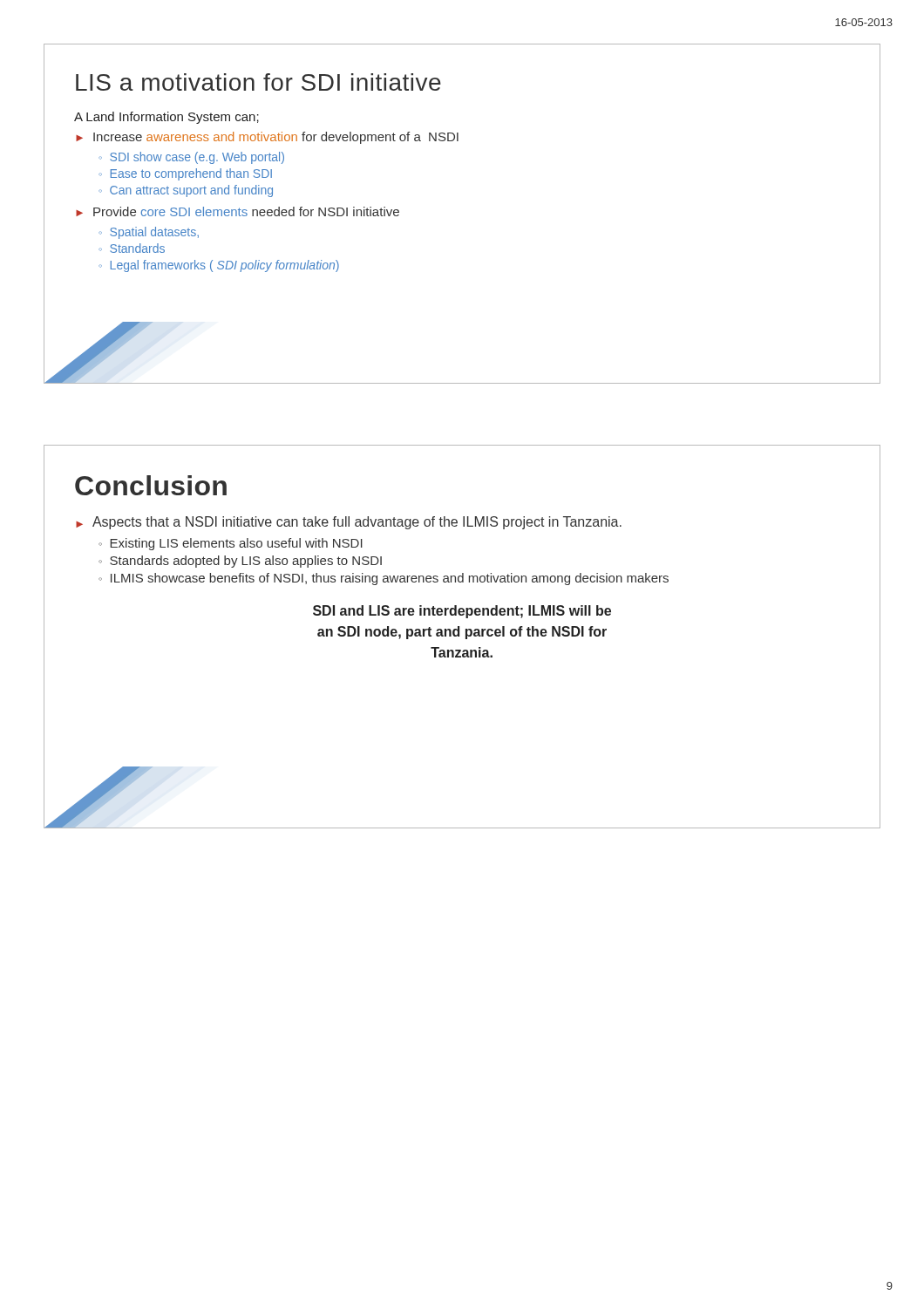Click the passage that begins "SDI and LIS are interdependent; ILMIS will be"
The height and width of the screenshot is (1308, 924).
pyautogui.click(x=462, y=632)
